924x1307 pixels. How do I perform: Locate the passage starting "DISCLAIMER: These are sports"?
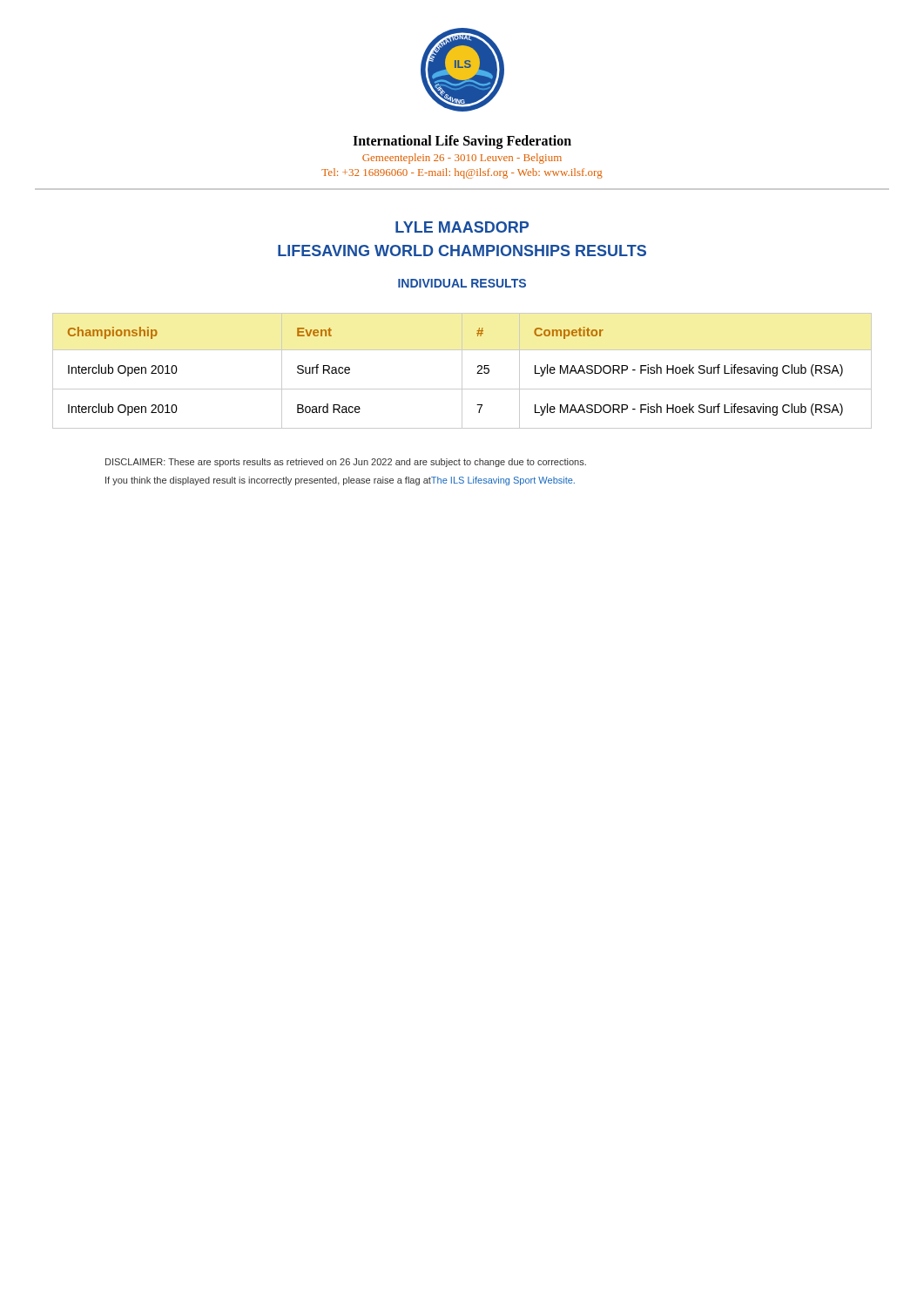[x=462, y=462]
